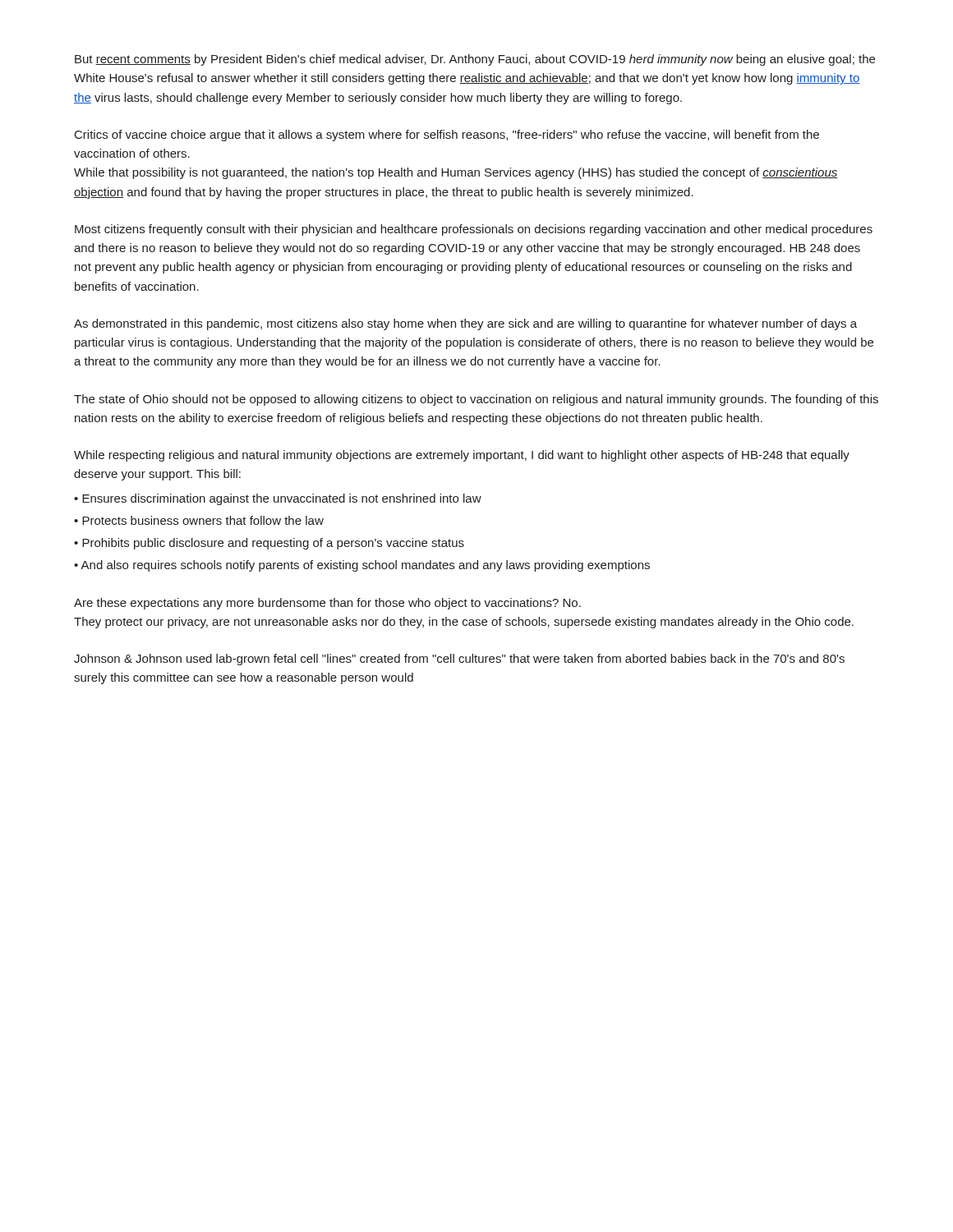This screenshot has width=953, height=1232.
Task: Find the text block that reads "Most citizens frequently"
Action: (473, 257)
